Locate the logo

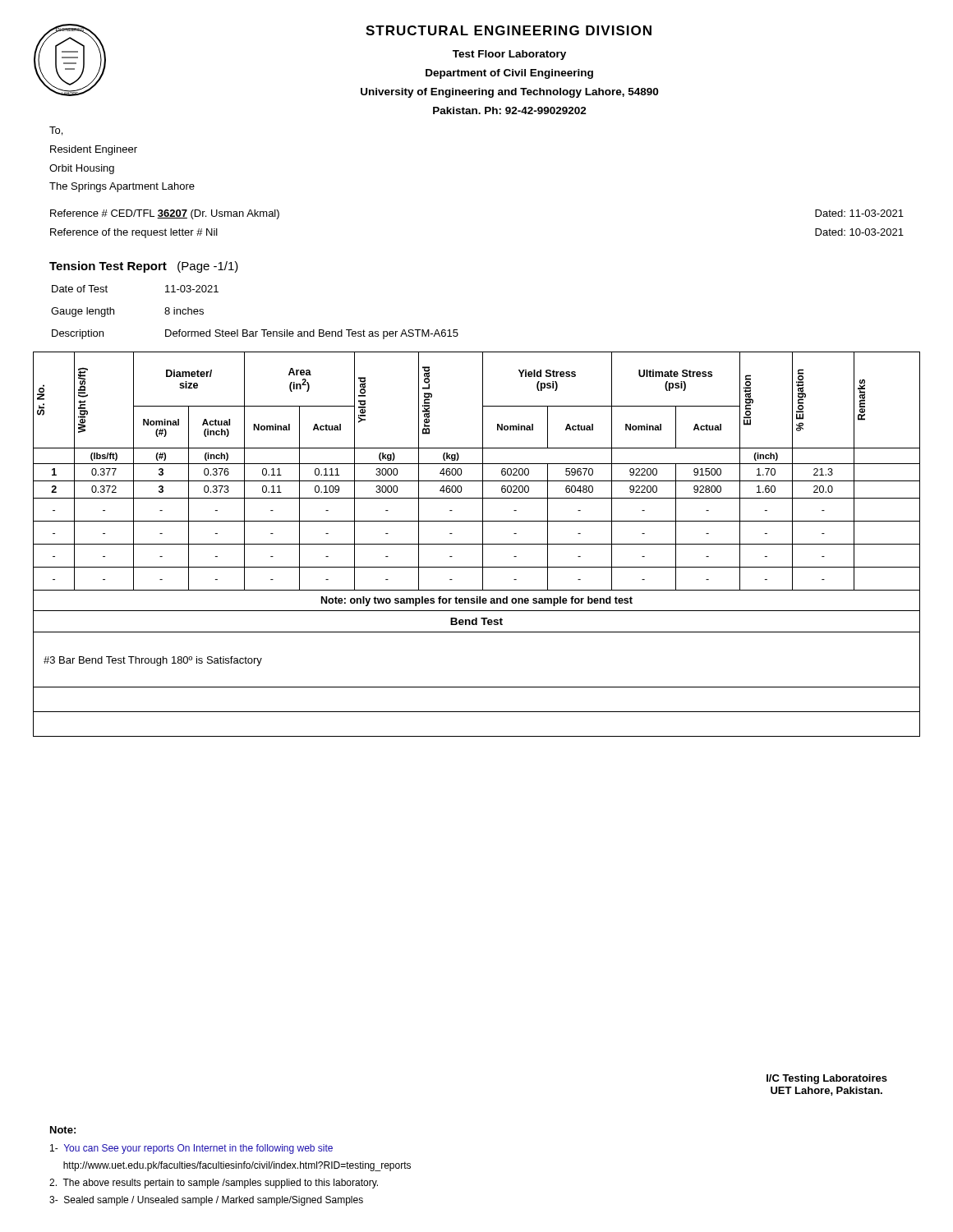70,60
